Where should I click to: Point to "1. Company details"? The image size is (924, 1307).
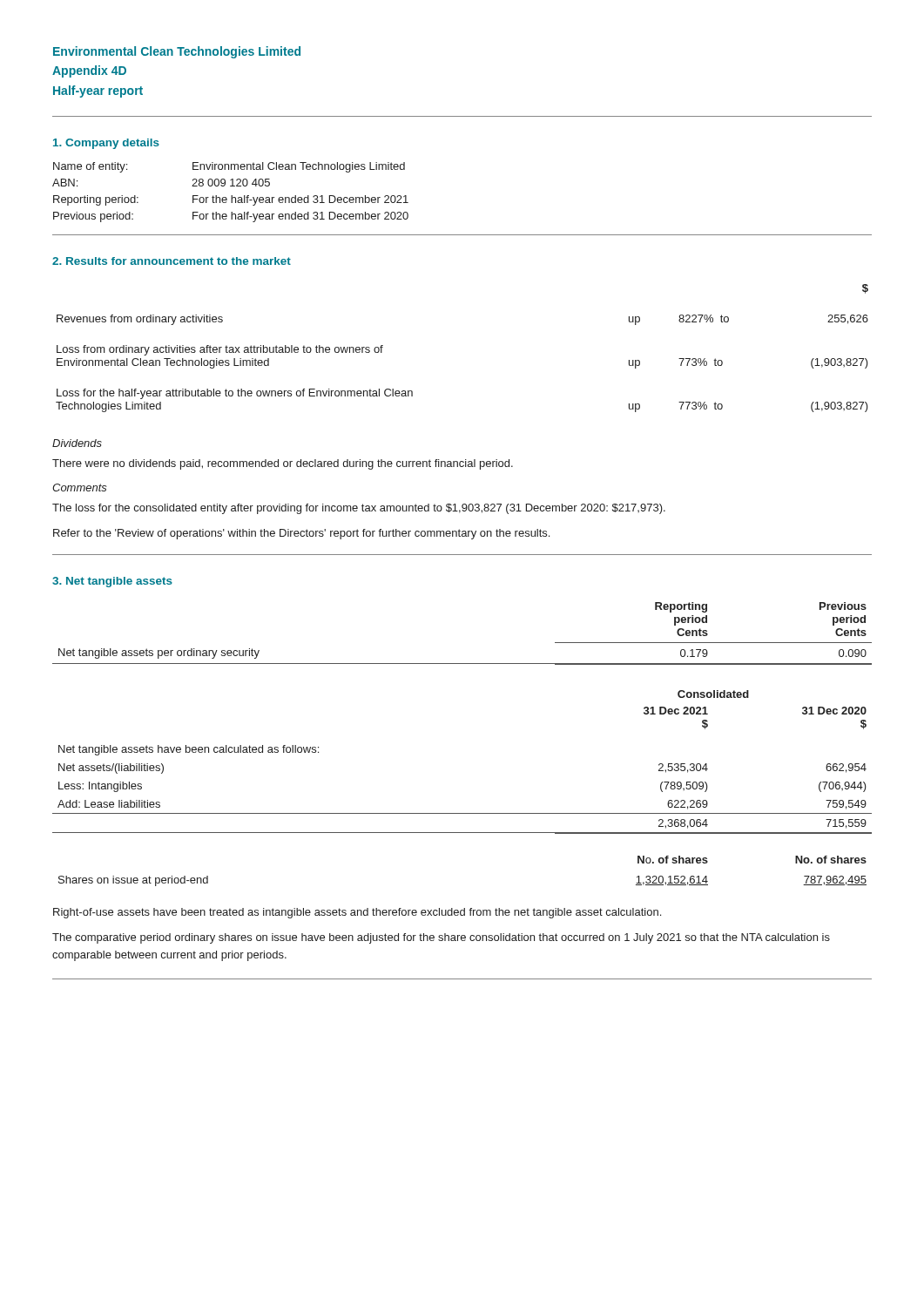[106, 143]
